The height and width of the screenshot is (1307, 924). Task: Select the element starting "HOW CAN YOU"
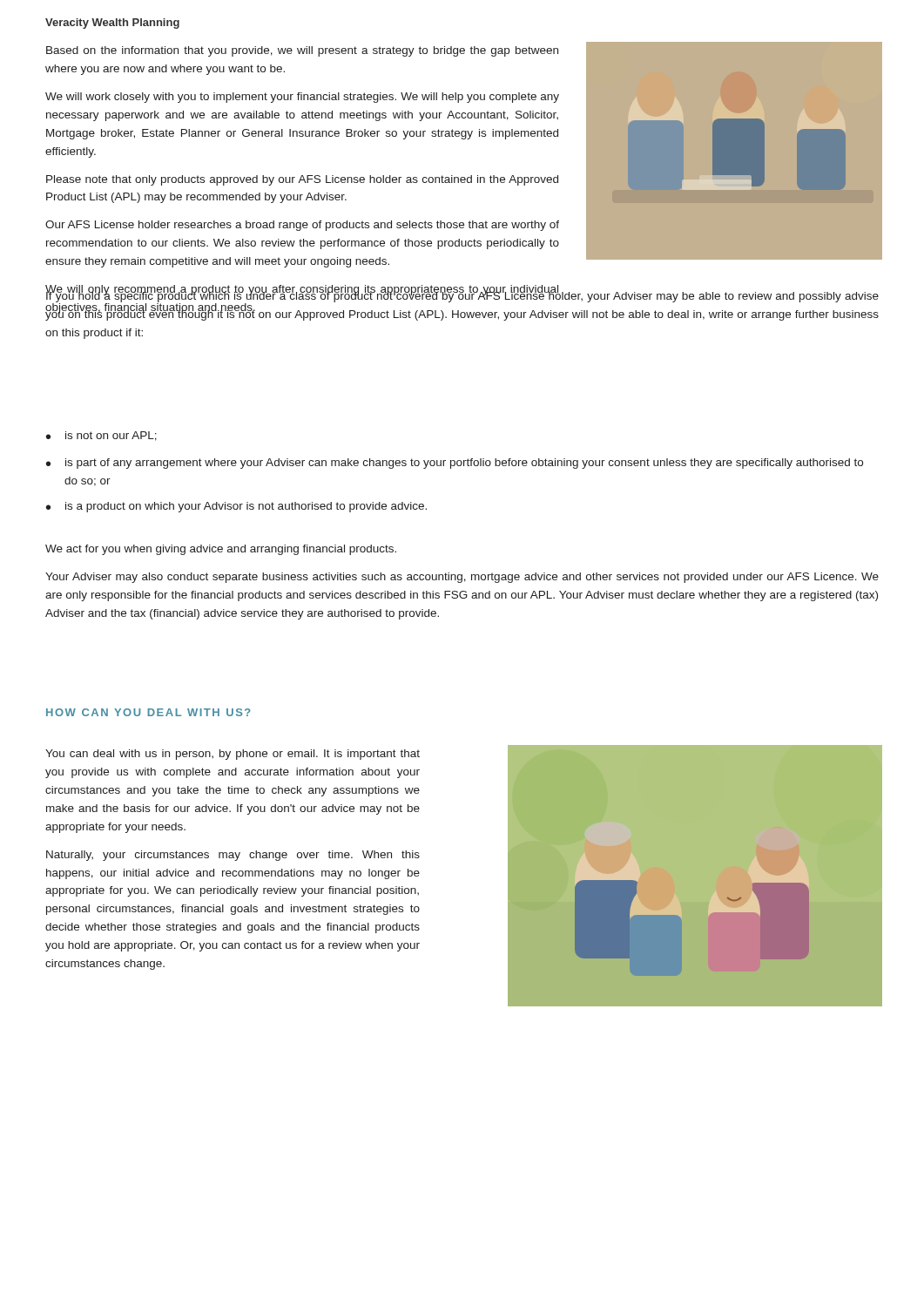tap(149, 712)
